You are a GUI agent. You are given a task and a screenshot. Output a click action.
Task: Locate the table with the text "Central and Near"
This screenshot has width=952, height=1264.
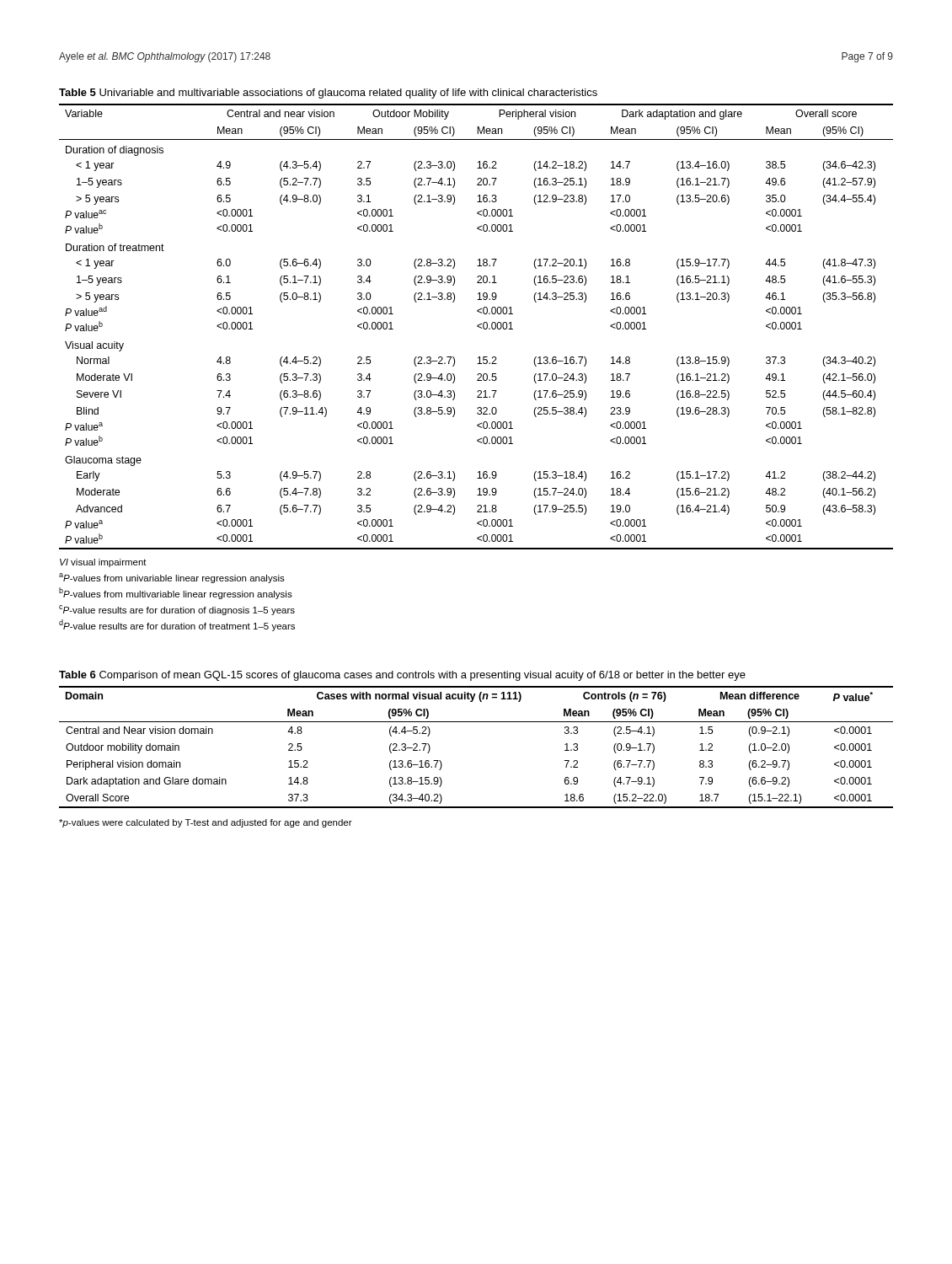coord(476,747)
